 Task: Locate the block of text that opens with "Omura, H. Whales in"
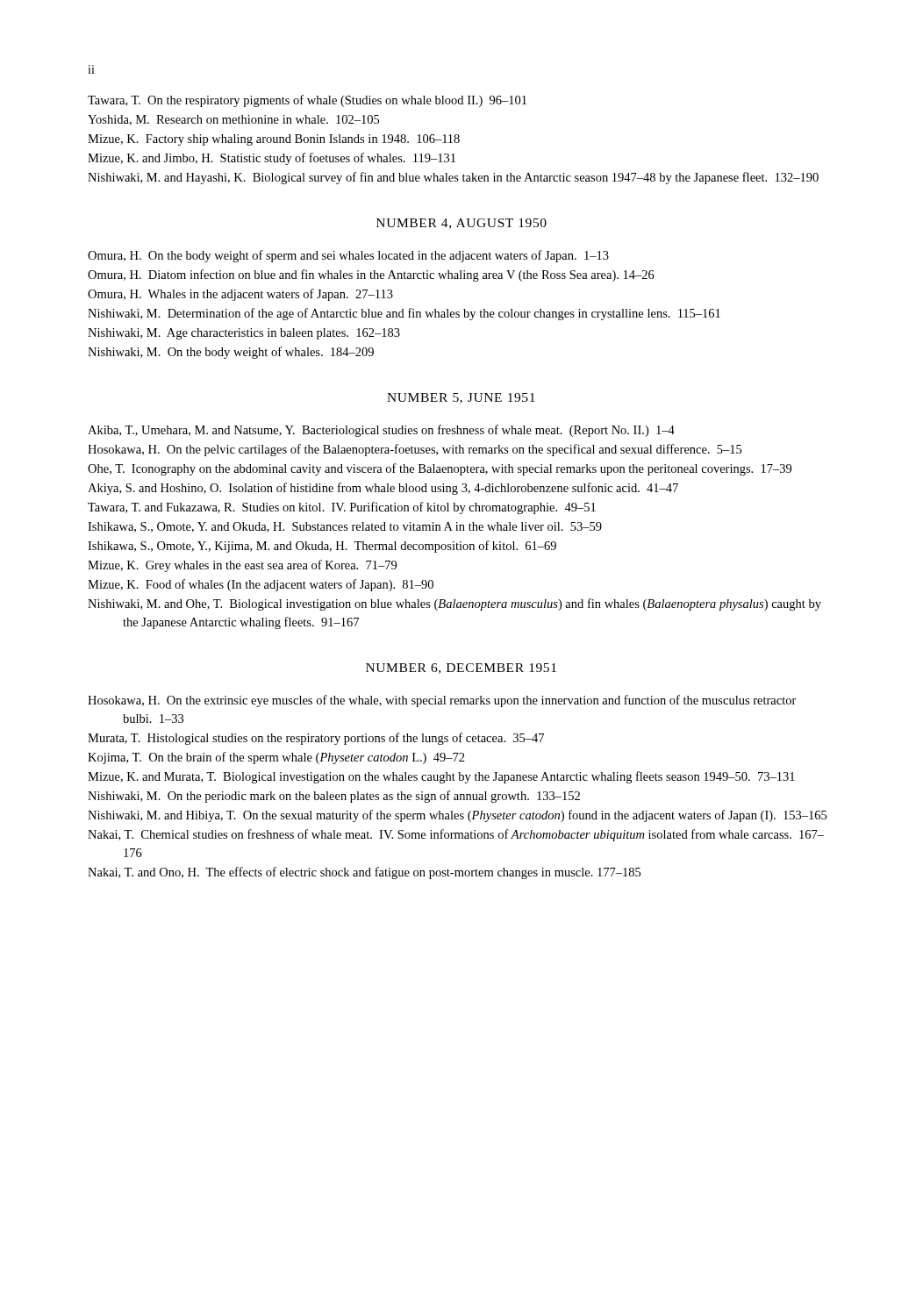[240, 294]
